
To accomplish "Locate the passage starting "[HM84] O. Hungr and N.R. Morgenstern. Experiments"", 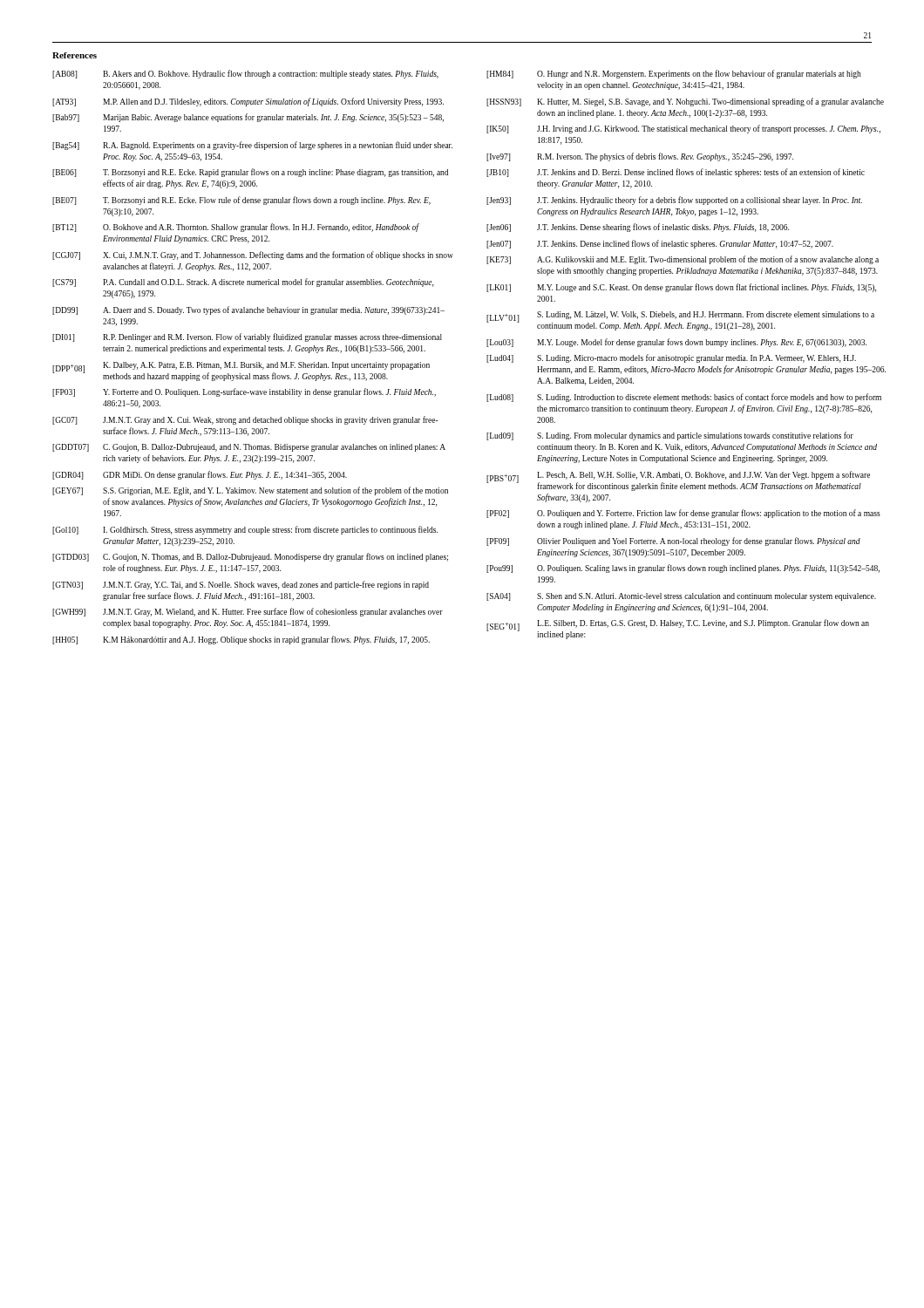I will 688,80.
